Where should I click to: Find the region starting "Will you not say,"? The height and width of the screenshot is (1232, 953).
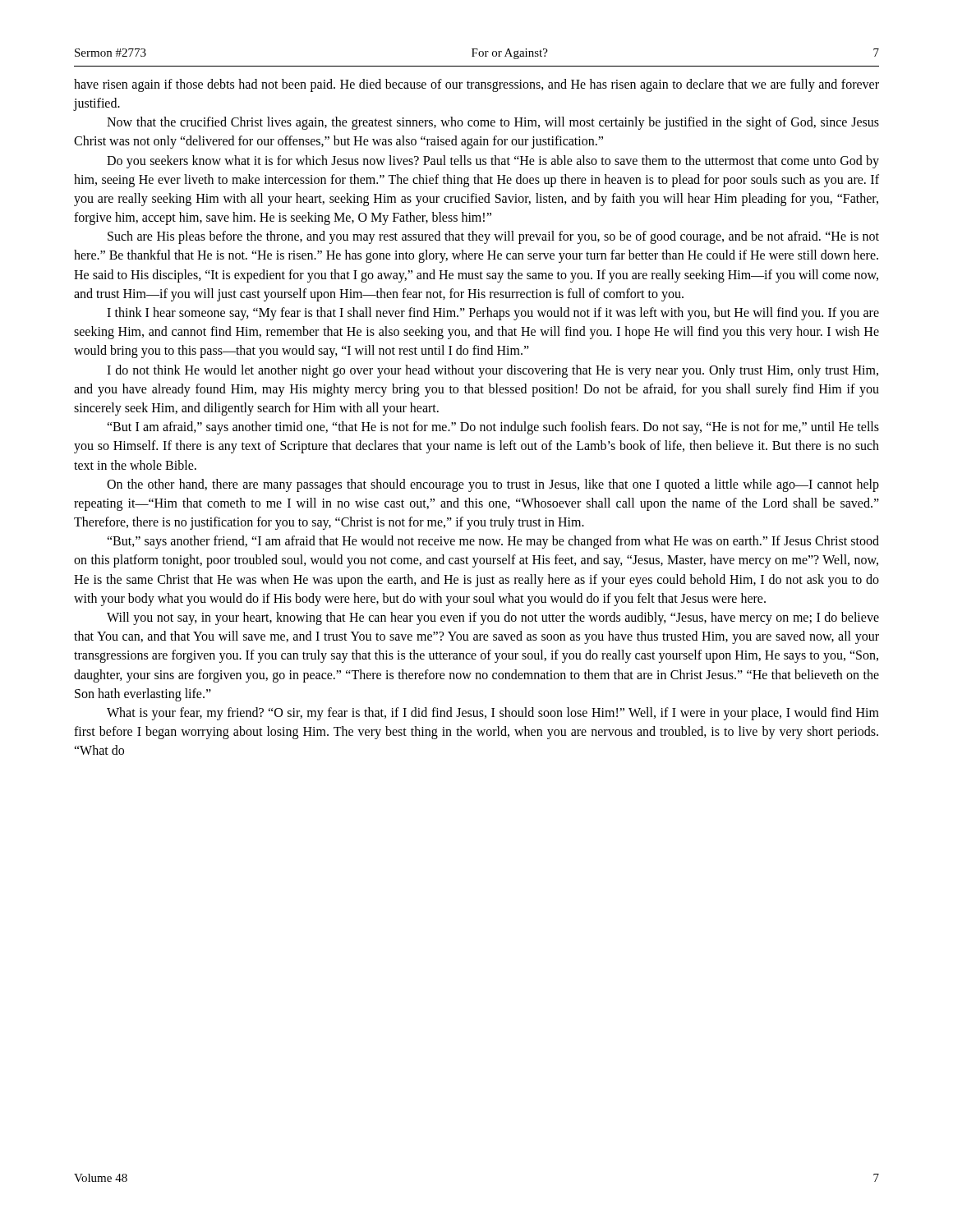click(476, 655)
